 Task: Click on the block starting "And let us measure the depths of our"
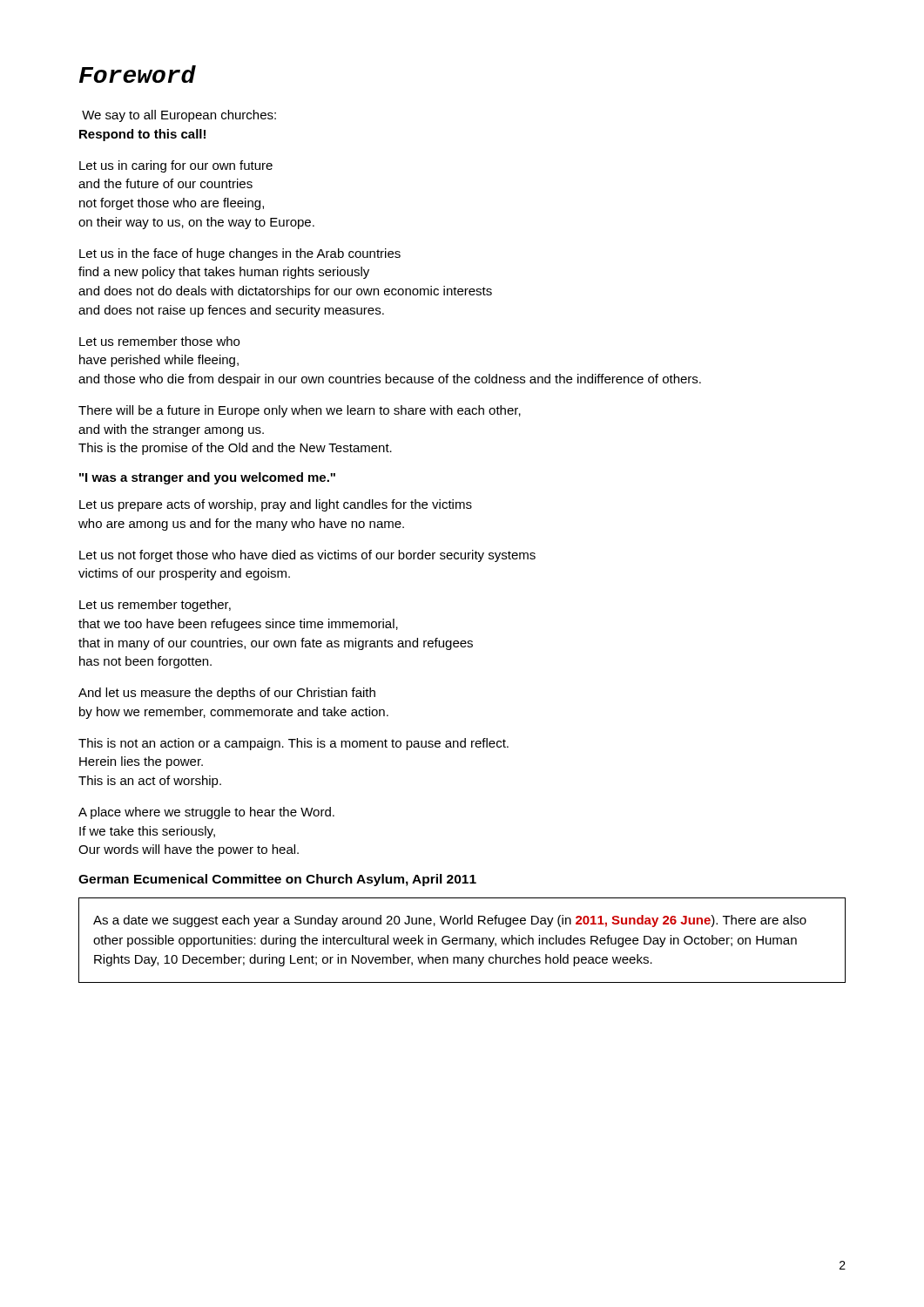pos(234,702)
